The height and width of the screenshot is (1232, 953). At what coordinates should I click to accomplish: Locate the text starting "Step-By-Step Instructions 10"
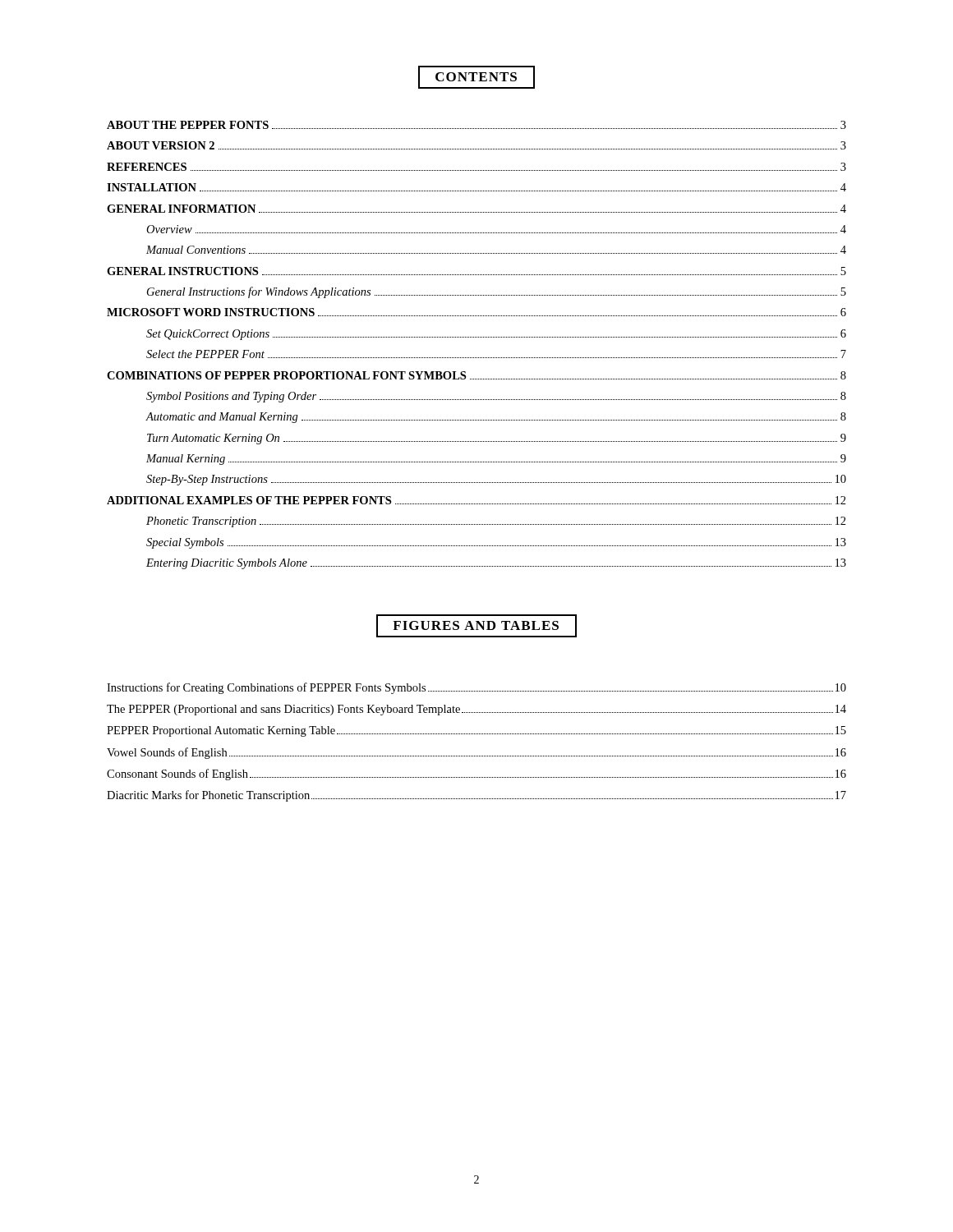point(476,480)
